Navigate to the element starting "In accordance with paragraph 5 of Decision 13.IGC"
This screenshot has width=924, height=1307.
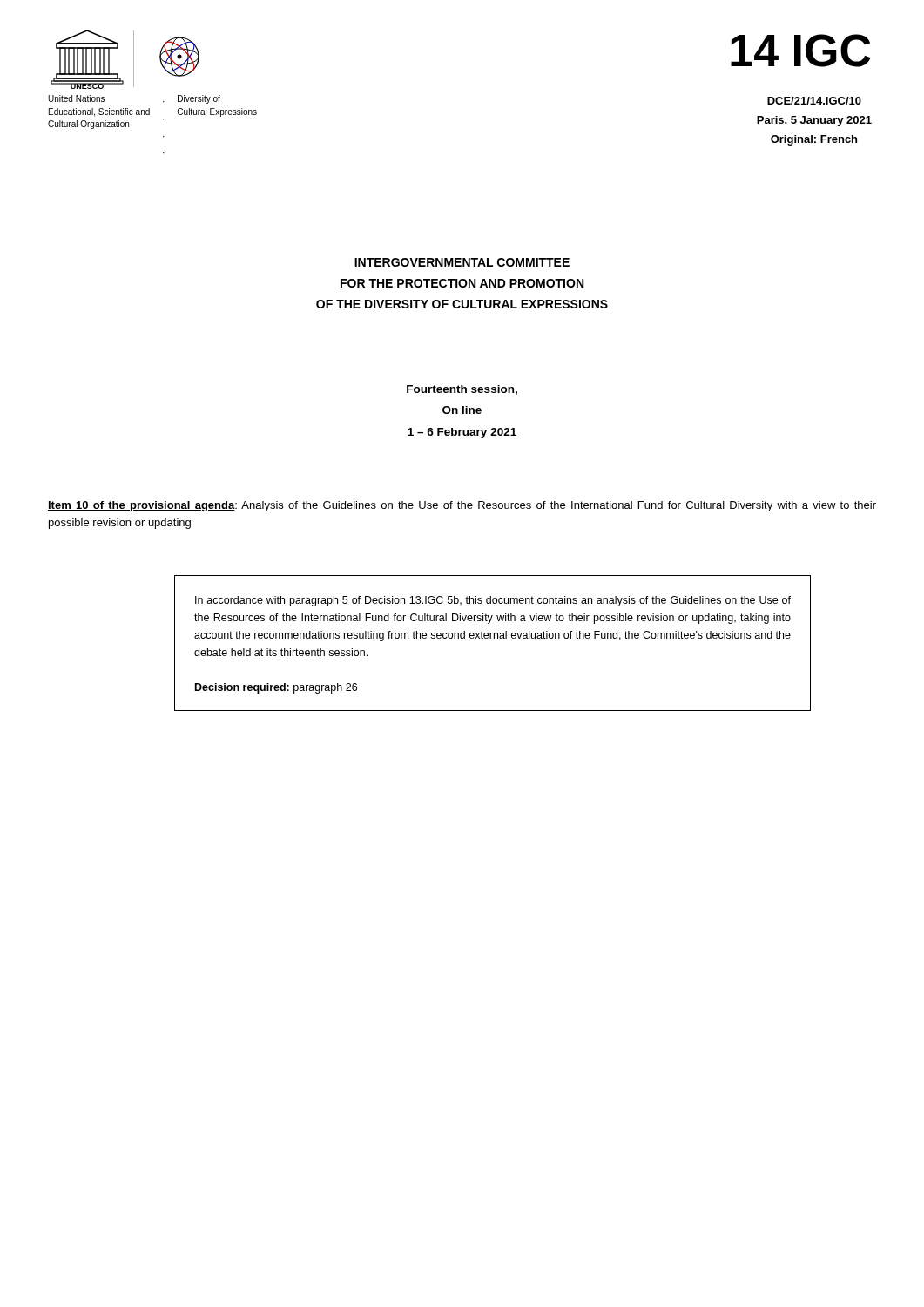[492, 644]
